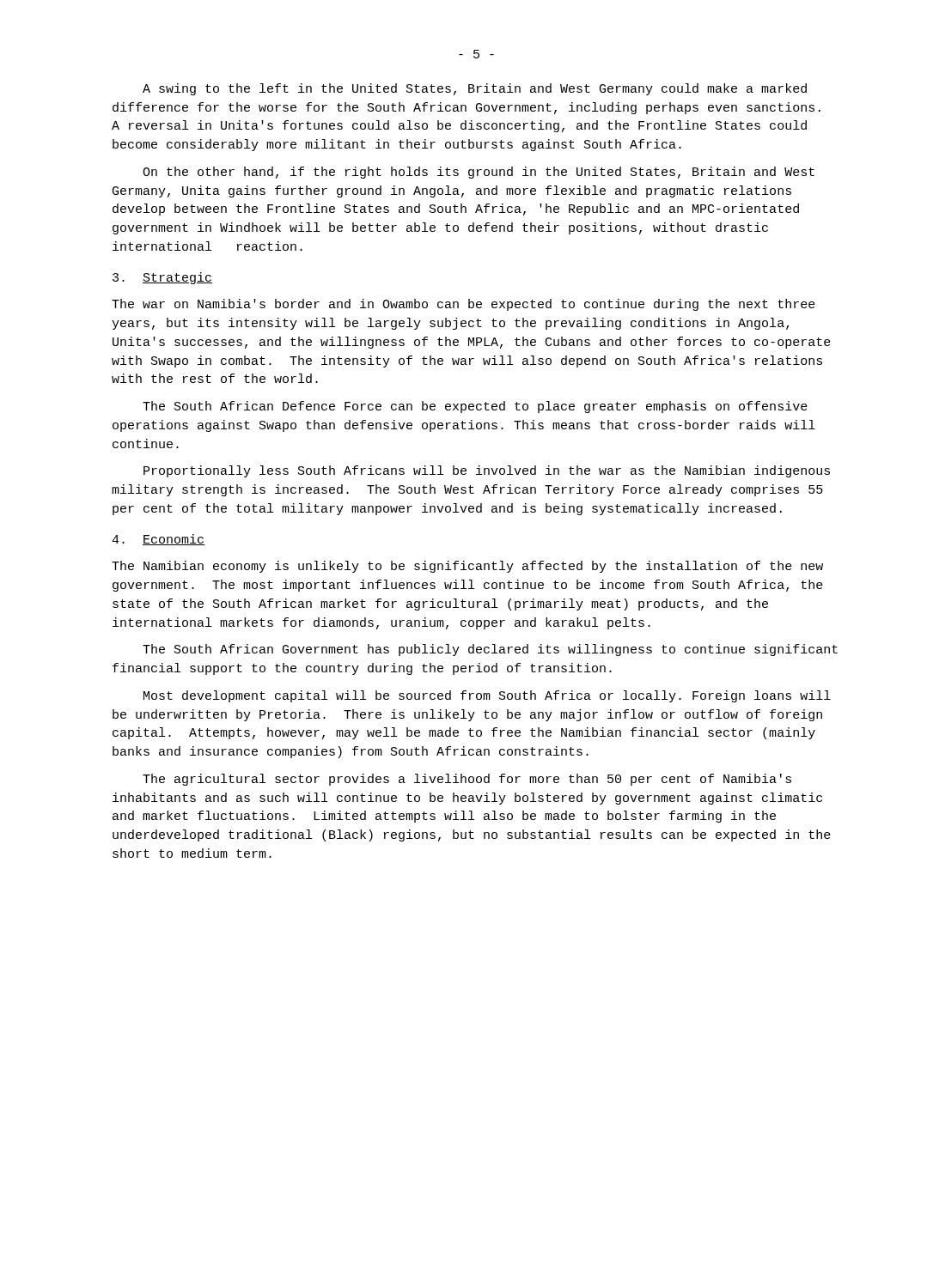Screen dimensions: 1288x927
Task: Navigate to the block starting "4. Economic"
Action: 158,540
